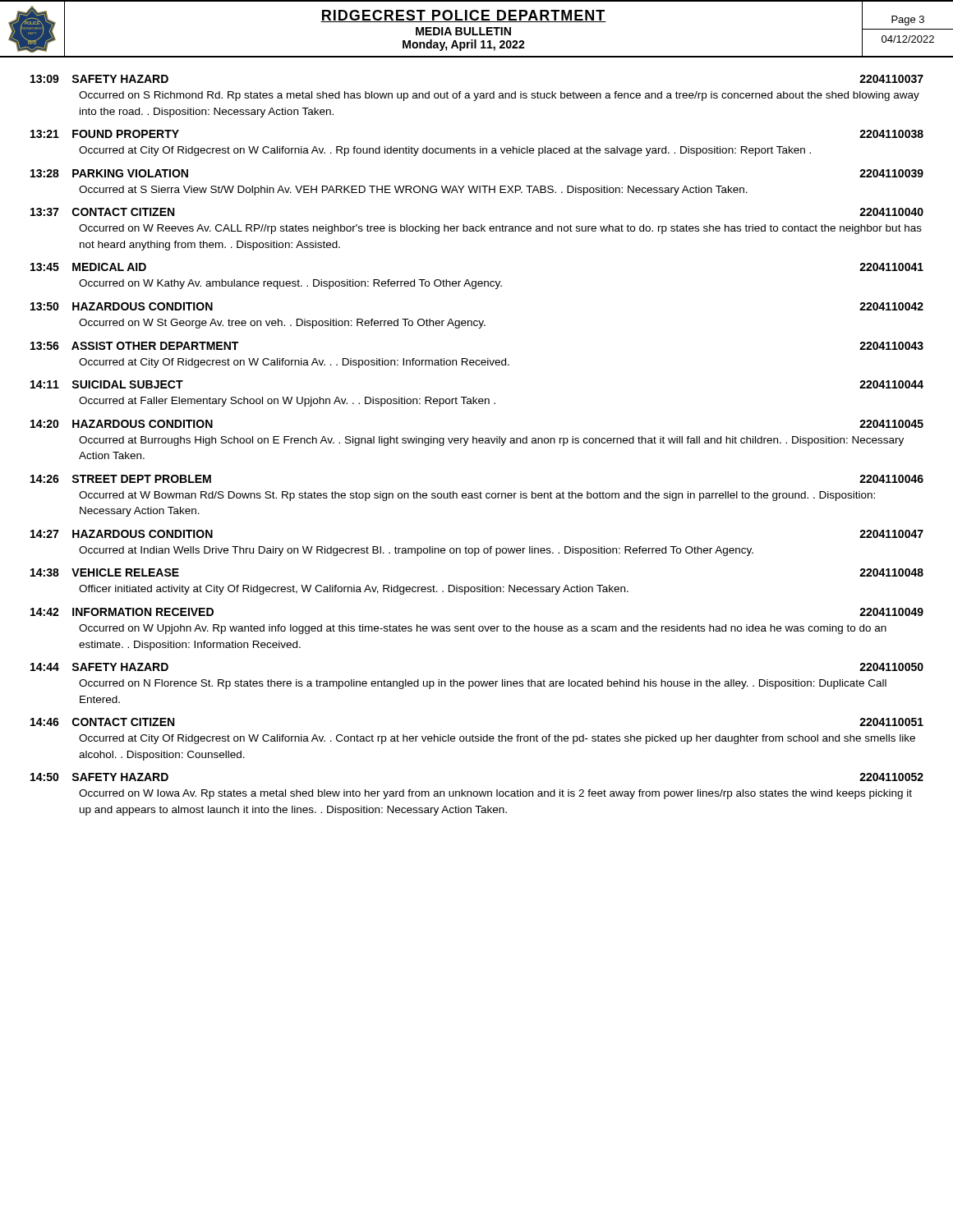
Task: Select the element starting "14:38 VEHICLE RELEASE 2204110048 Officer"
Action: point(476,582)
